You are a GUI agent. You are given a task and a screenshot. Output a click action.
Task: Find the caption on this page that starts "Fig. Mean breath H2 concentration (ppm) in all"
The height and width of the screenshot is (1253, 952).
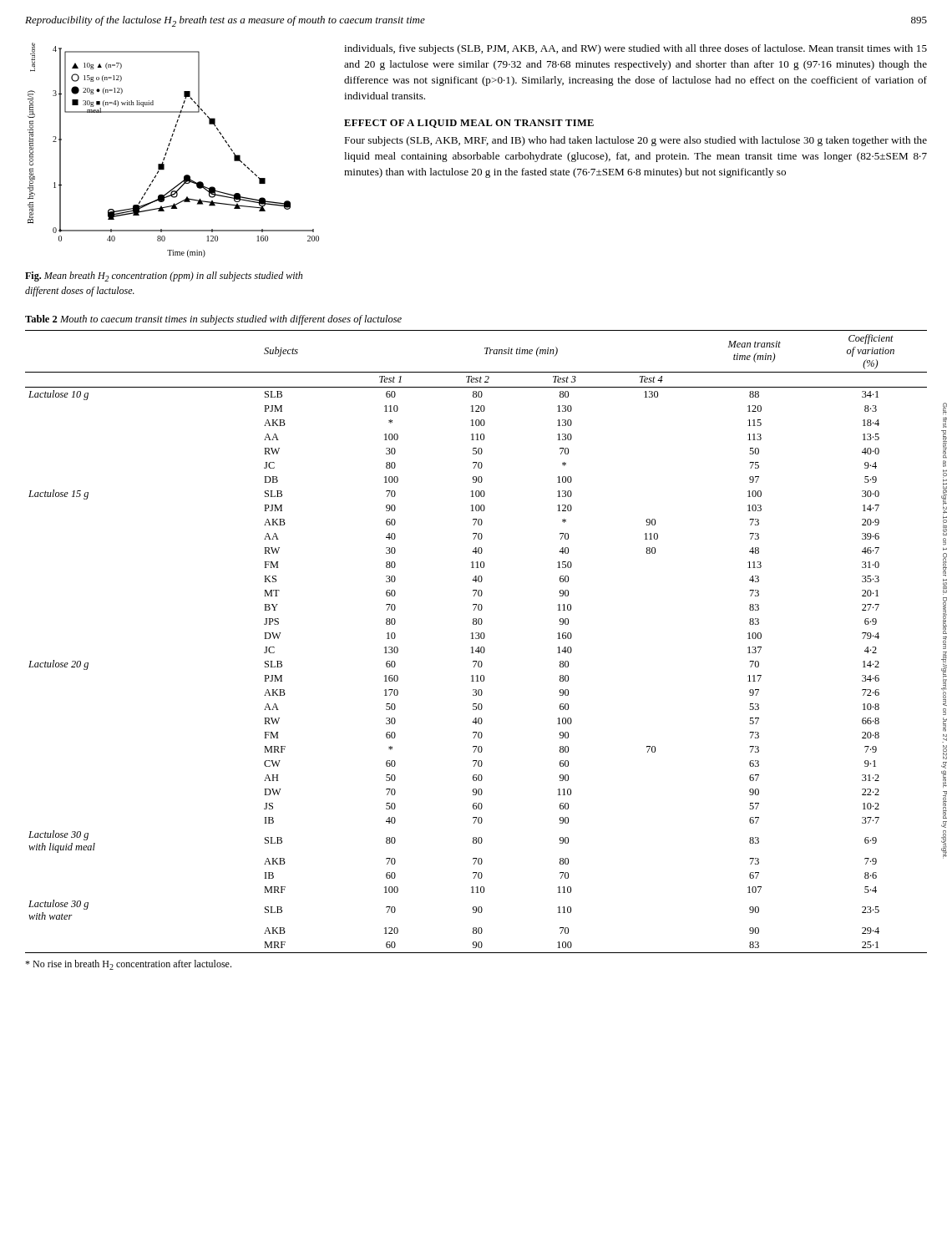(x=164, y=283)
